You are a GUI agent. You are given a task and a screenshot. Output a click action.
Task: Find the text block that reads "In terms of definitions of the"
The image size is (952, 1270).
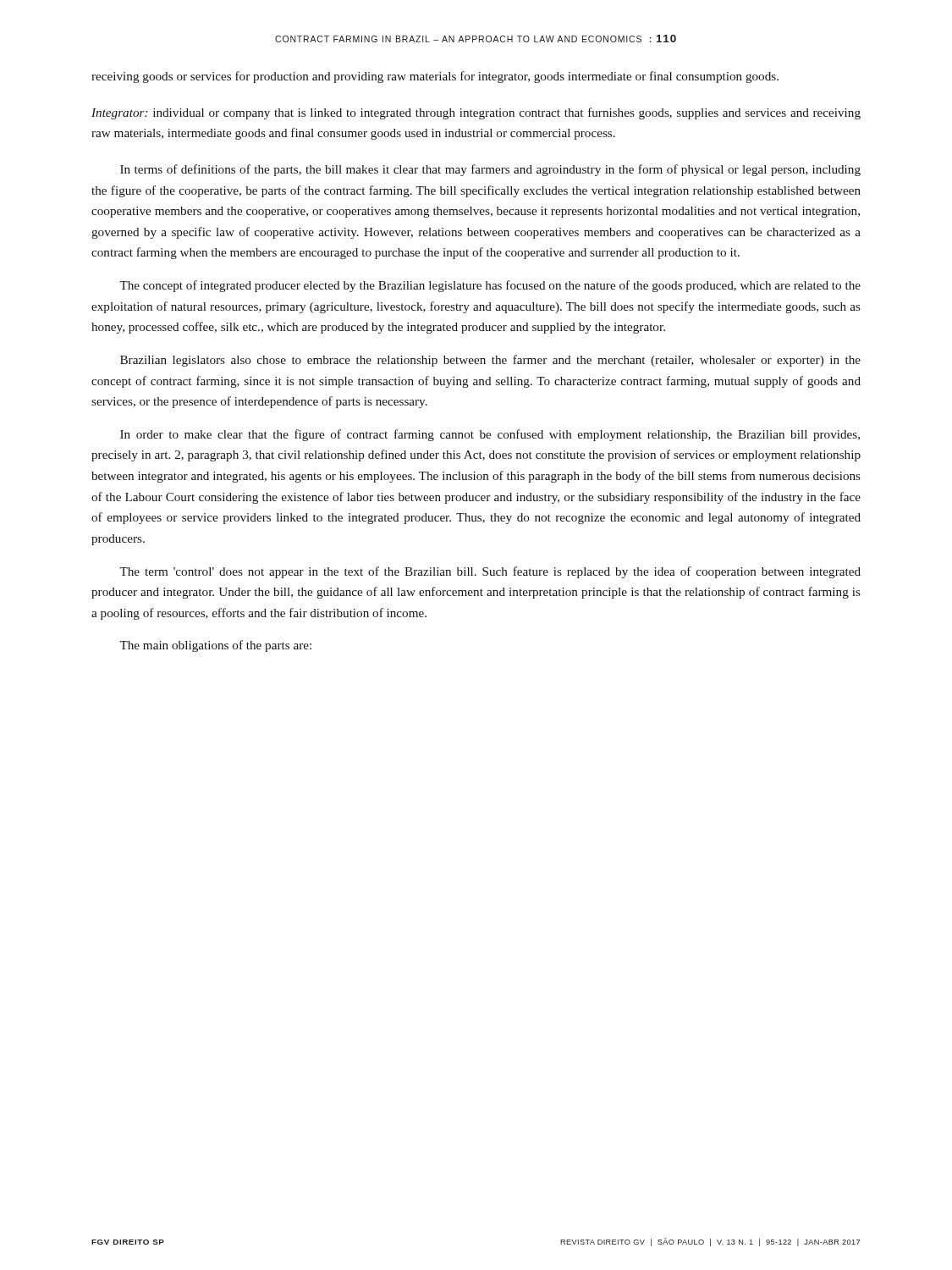click(x=476, y=211)
